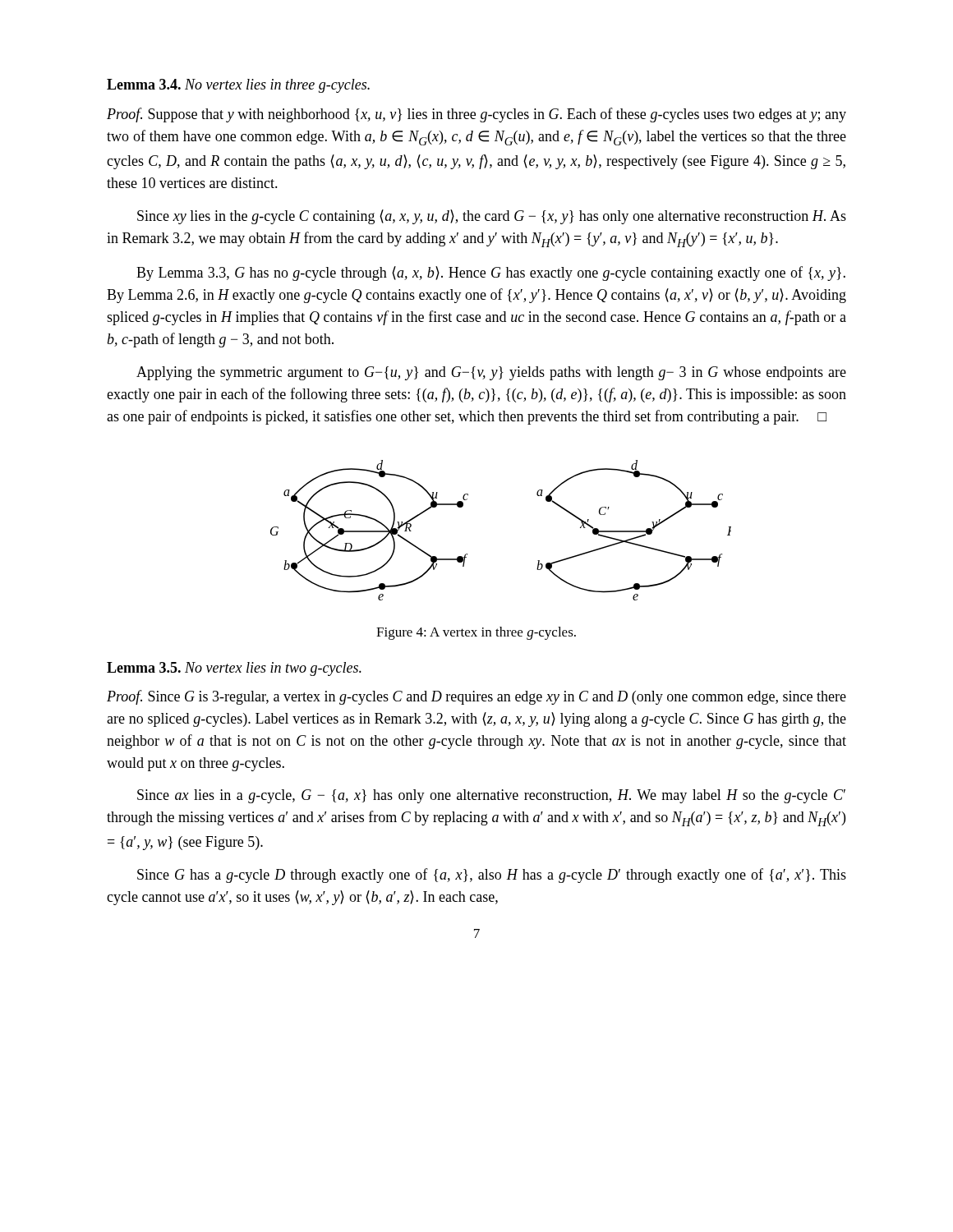Screen dimensions: 1232x953
Task: Click the passage that begins "Applying the symmetric argument"
Action: 476,394
